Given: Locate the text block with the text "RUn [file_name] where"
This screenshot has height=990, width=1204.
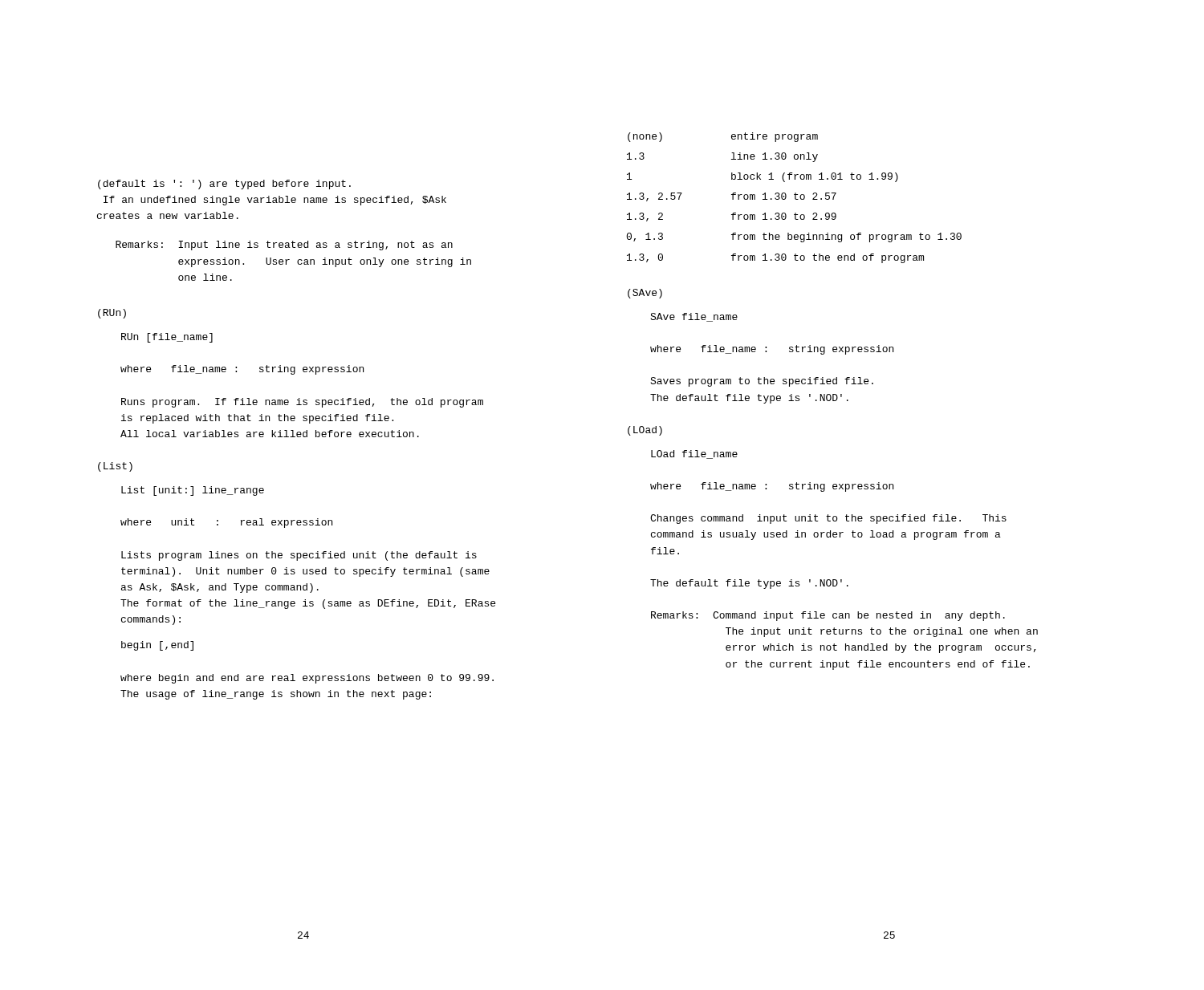Looking at the screenshot, I should [167, 338].
